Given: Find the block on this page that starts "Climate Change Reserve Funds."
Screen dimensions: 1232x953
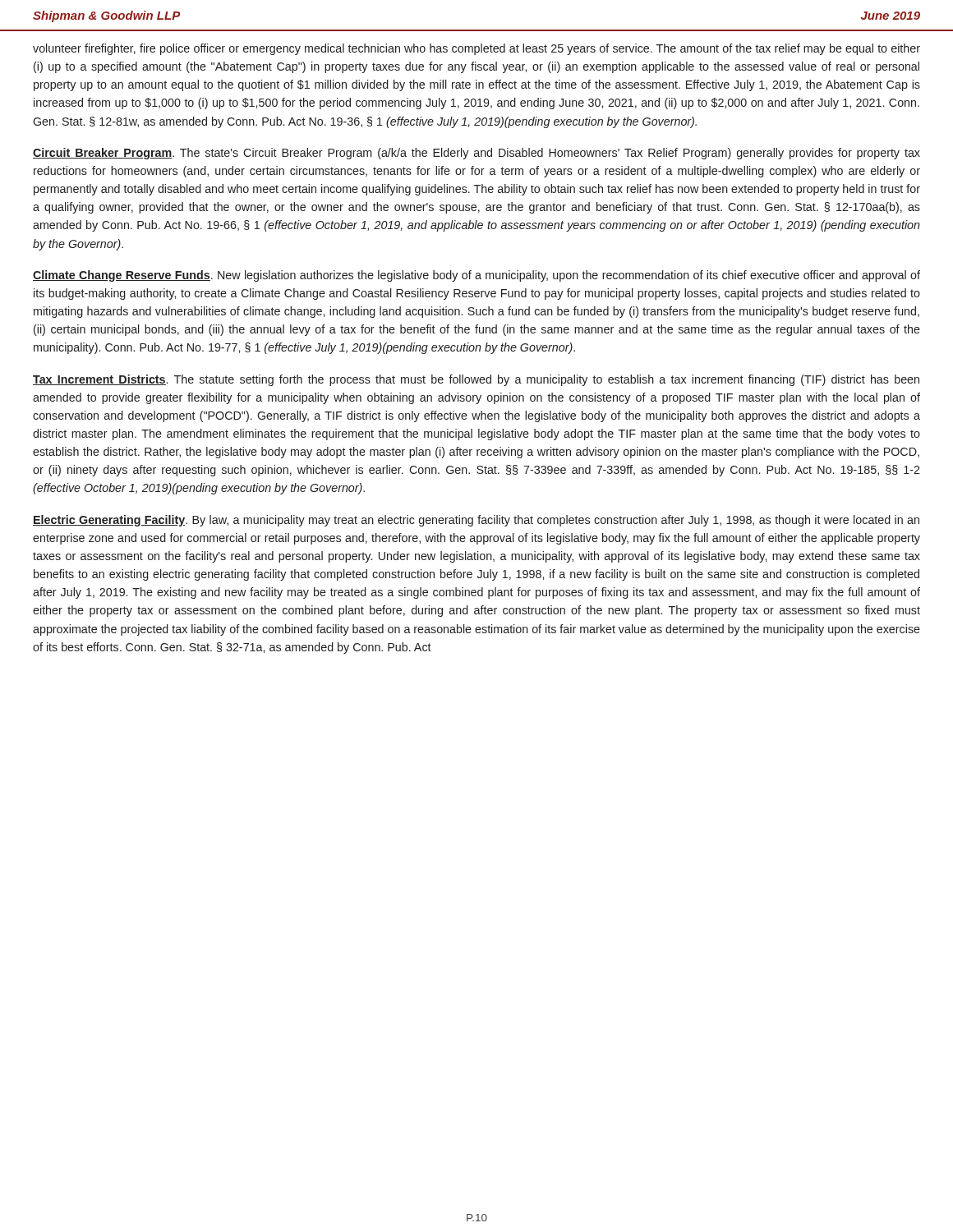Looking at the screenshot, I should (476, 311).
